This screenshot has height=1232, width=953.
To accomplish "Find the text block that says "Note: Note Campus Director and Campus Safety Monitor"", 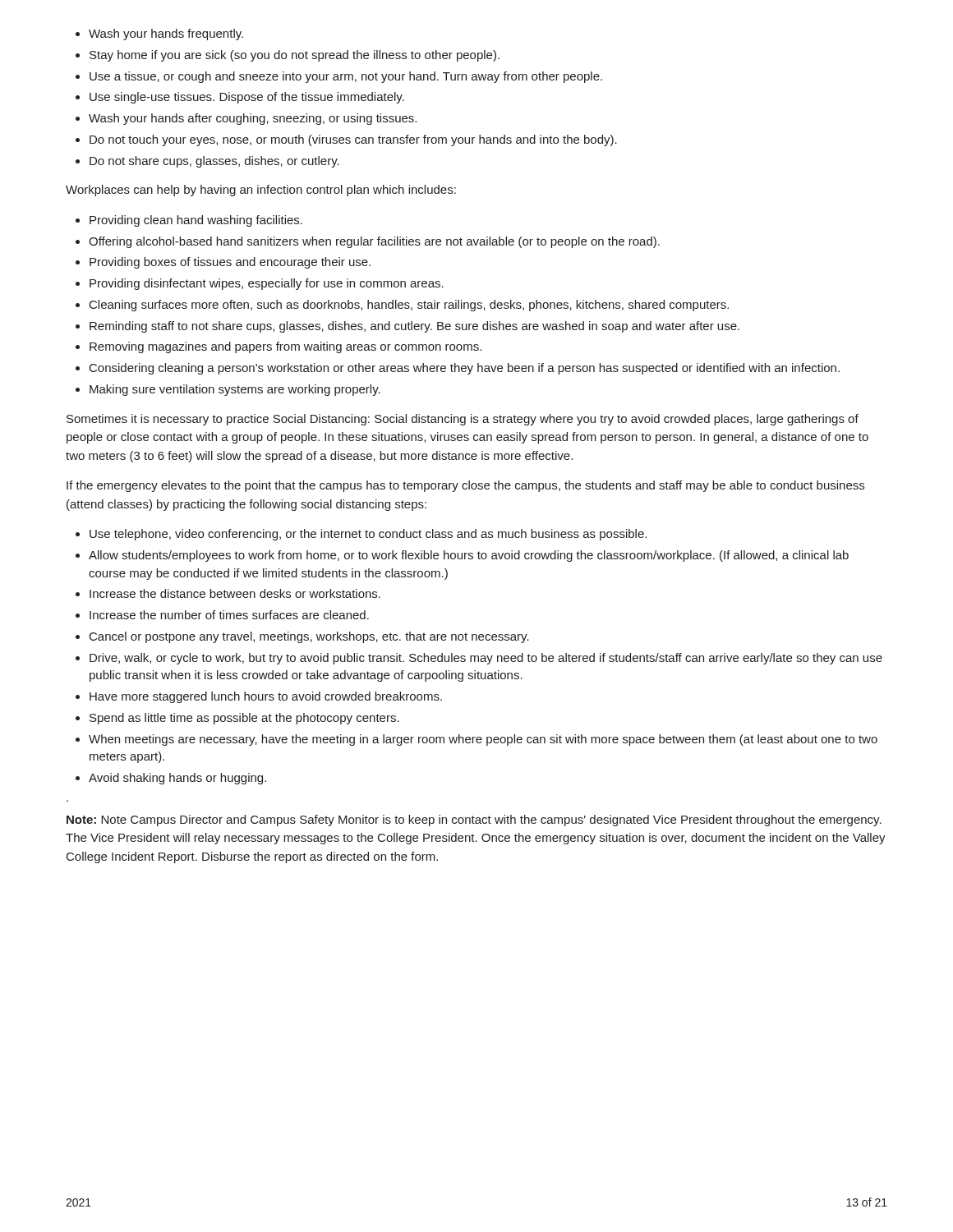I will [475, 838].
